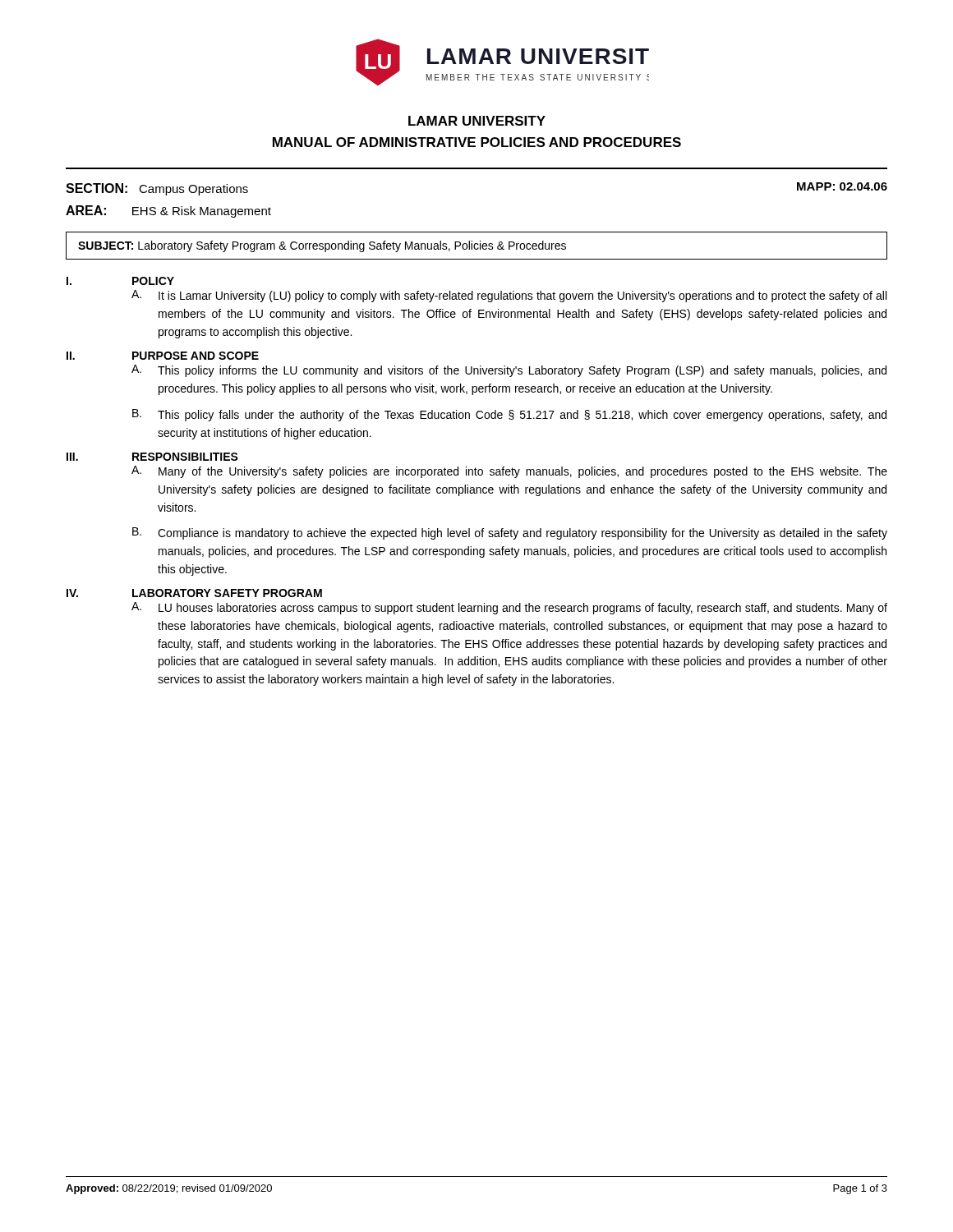Locate the section header that opens with "SECTION: Campus Operations AREA:"

click(x=160, y=188)
